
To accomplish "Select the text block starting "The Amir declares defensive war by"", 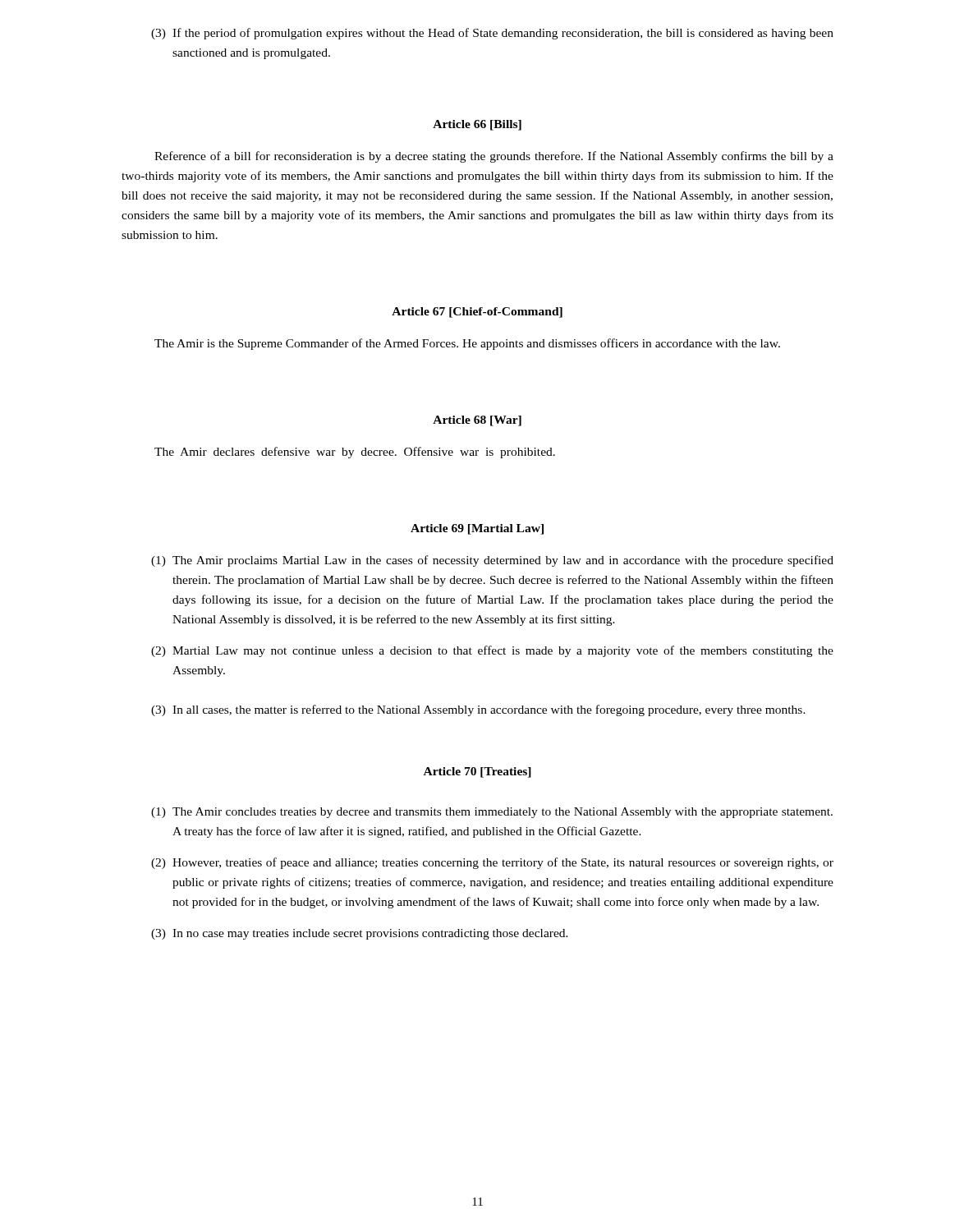I will (355, 451).
